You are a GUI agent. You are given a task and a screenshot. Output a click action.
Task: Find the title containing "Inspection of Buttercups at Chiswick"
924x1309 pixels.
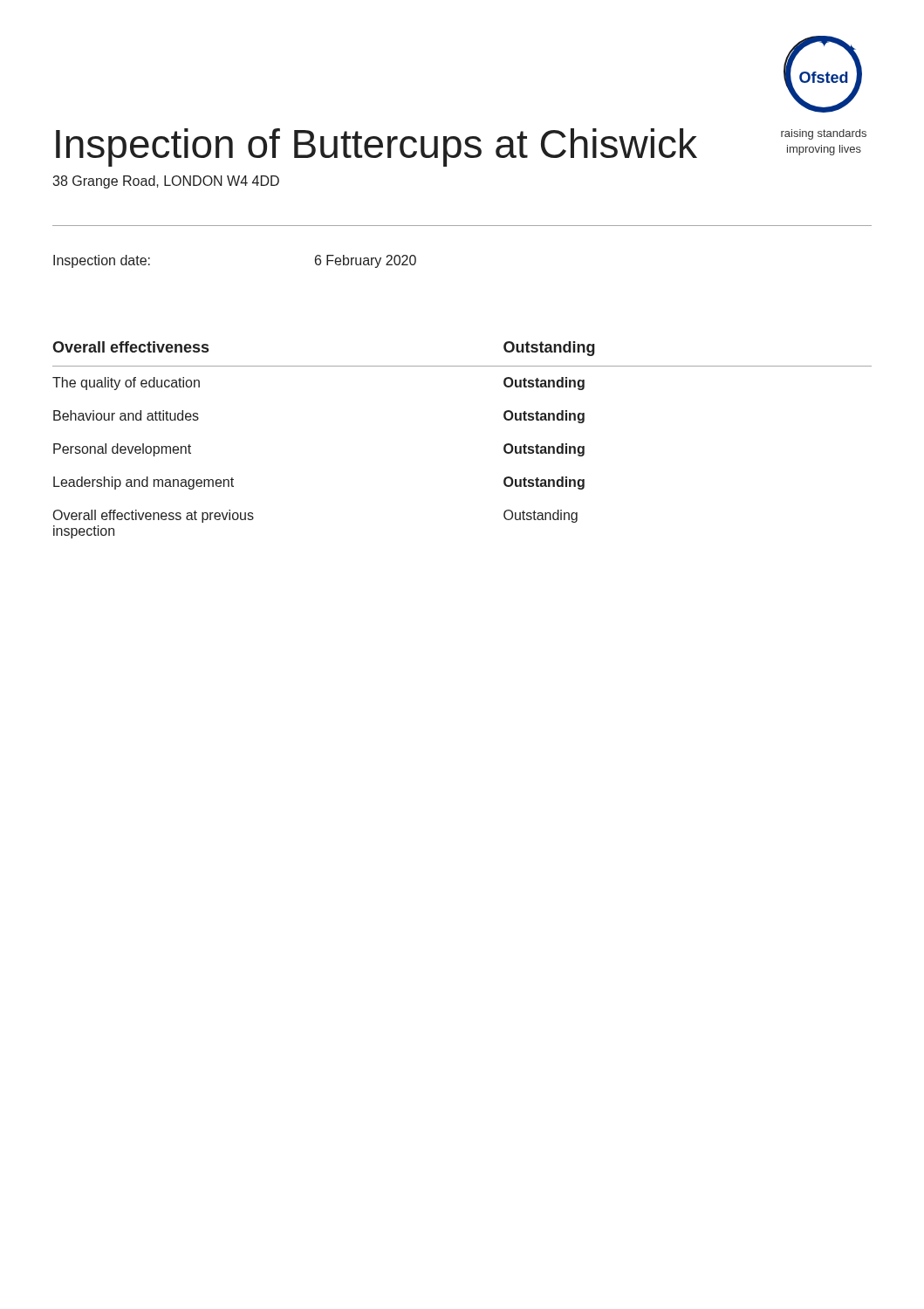tap(462, 156)
